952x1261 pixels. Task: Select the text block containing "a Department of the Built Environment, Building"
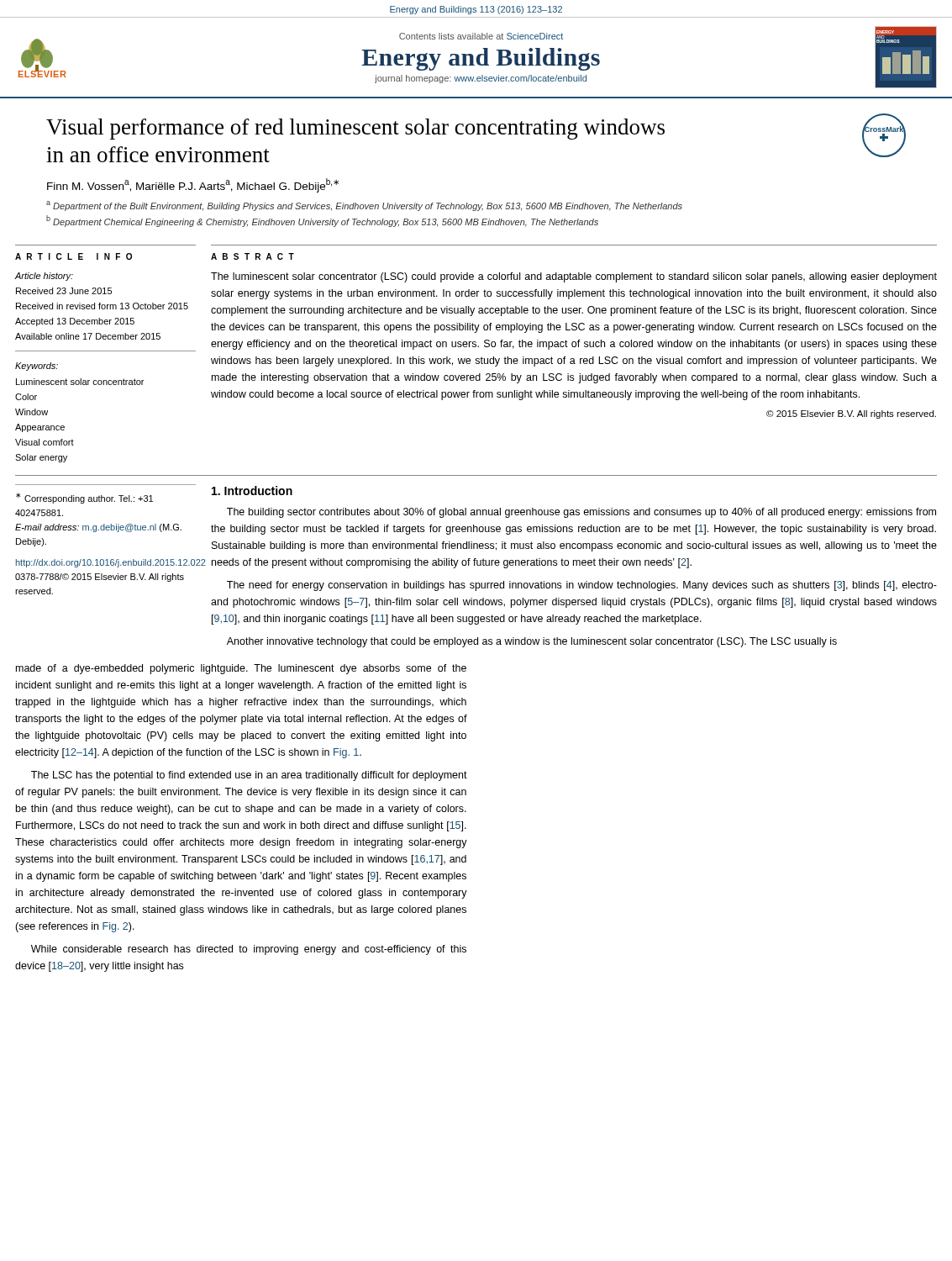(364, 213)
